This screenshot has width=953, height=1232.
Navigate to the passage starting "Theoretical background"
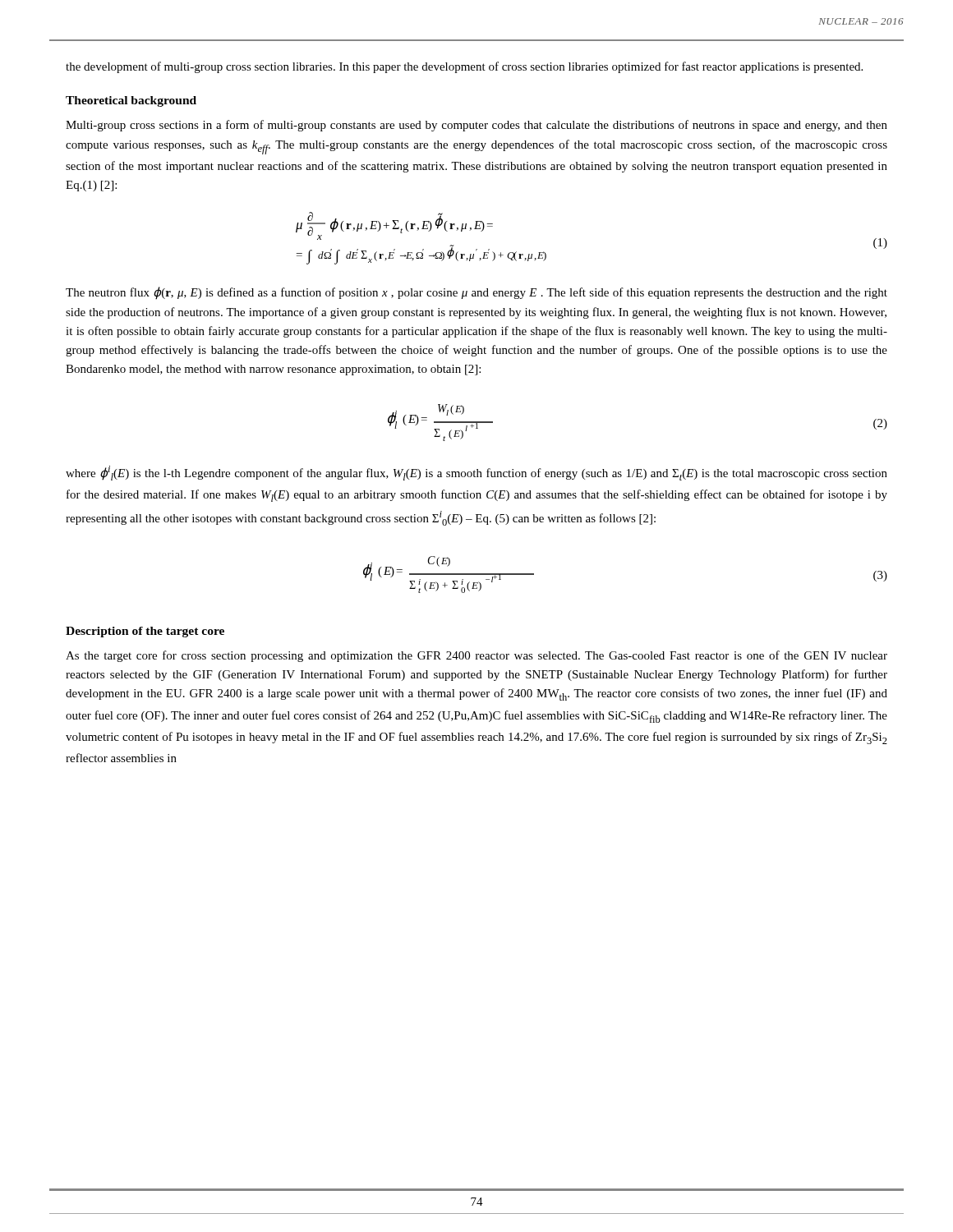pyautogui.click(x=131, y=100)
